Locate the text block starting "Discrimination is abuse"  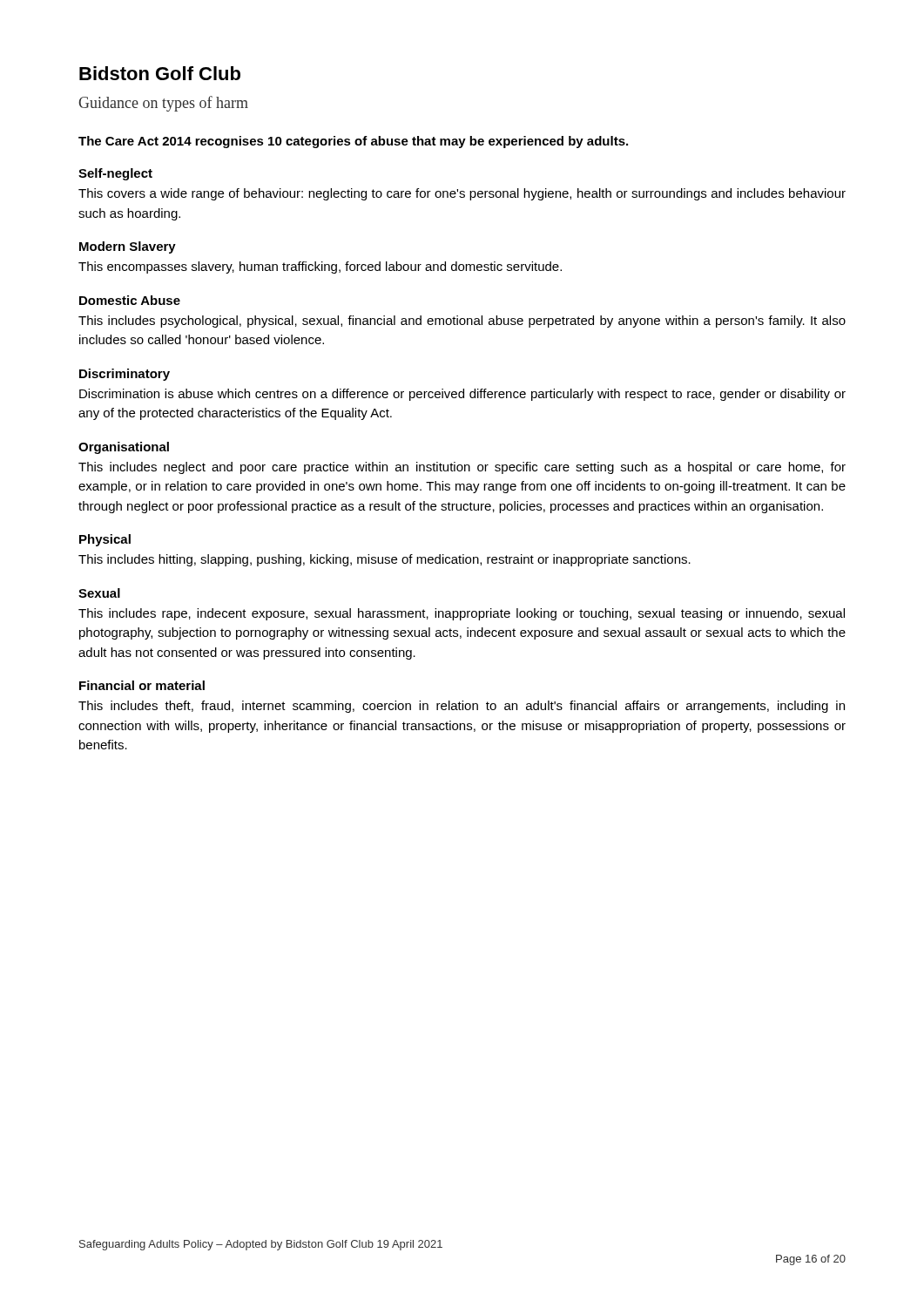462,403
